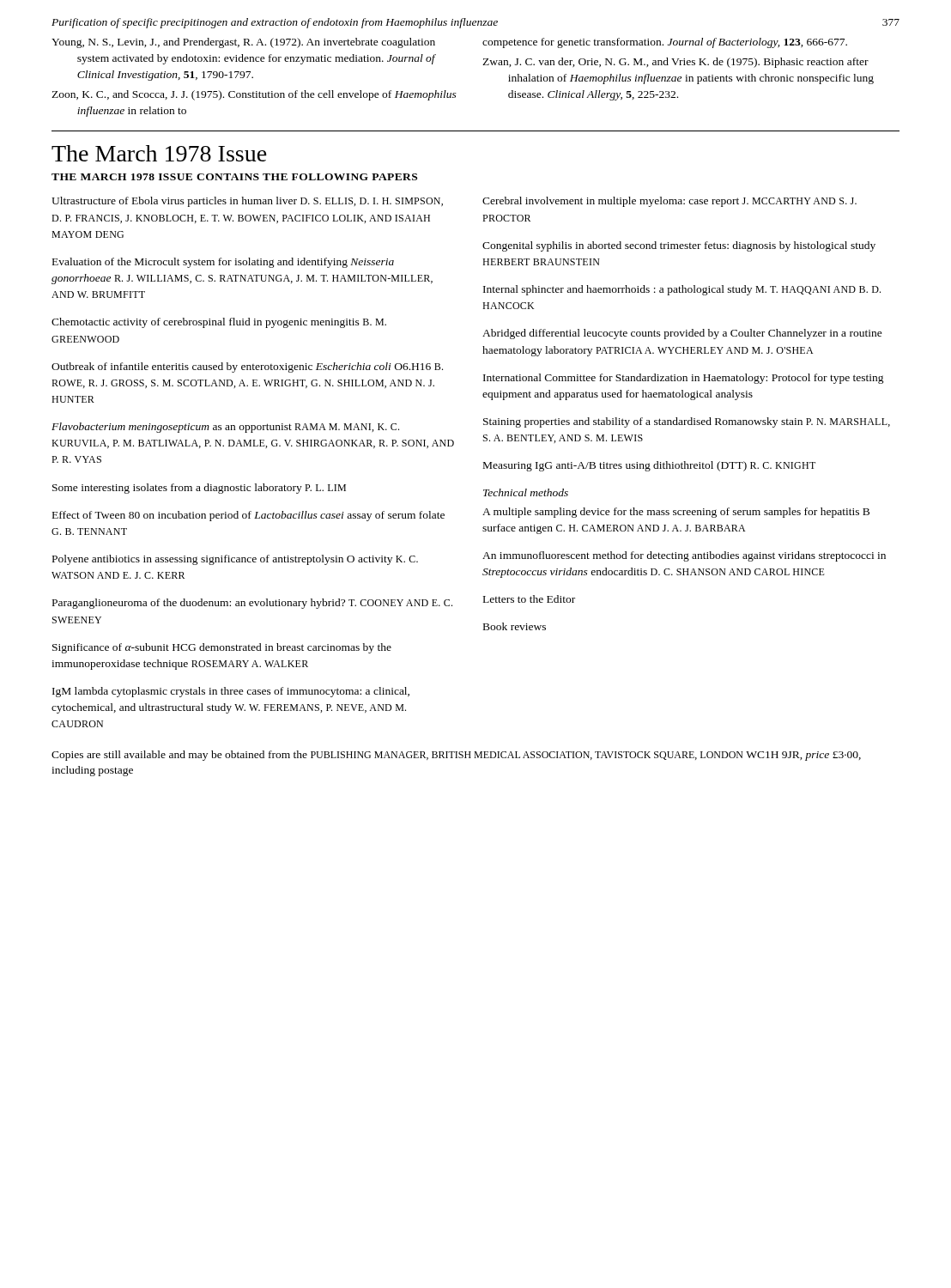Find the block on this page that starts "Measuring IgG anti-A/B titres using"
This screenshot has width=951, height=1288.
[x=649, y=465]
